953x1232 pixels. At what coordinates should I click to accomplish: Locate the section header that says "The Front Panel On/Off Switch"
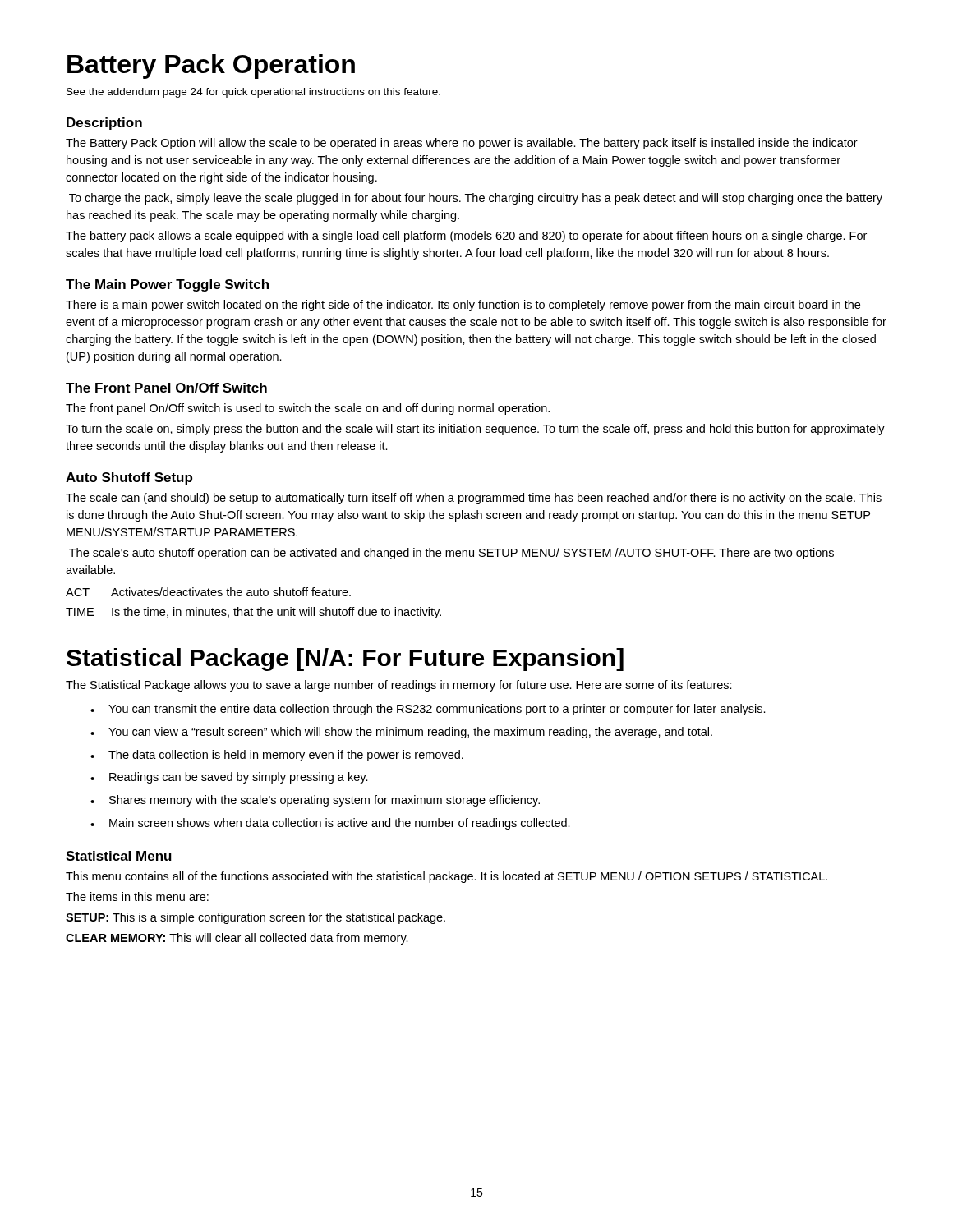166,388
